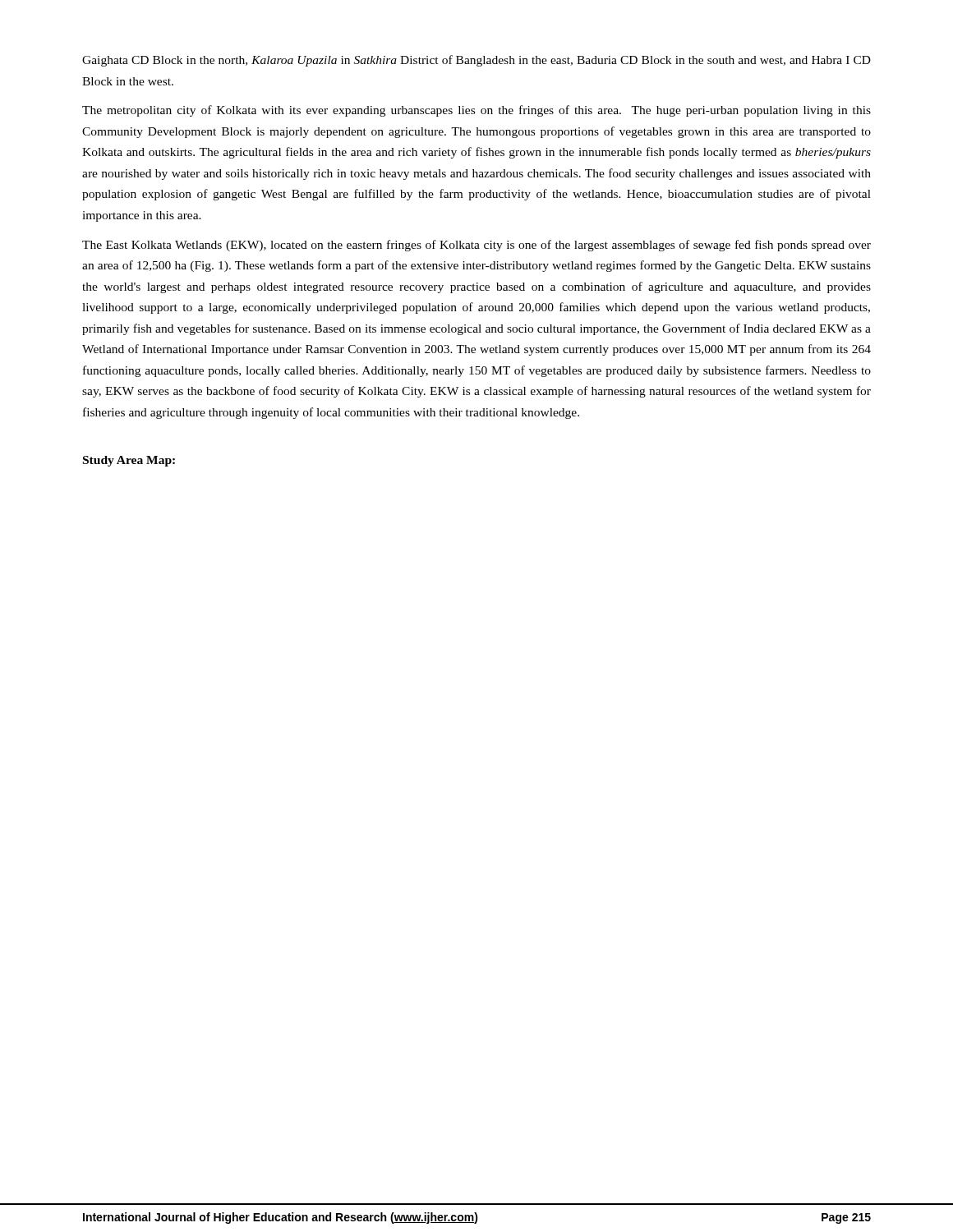
Task: Click the passage that begins "The East Kolkata Wetlands"
Action: (x=476, y=328)
